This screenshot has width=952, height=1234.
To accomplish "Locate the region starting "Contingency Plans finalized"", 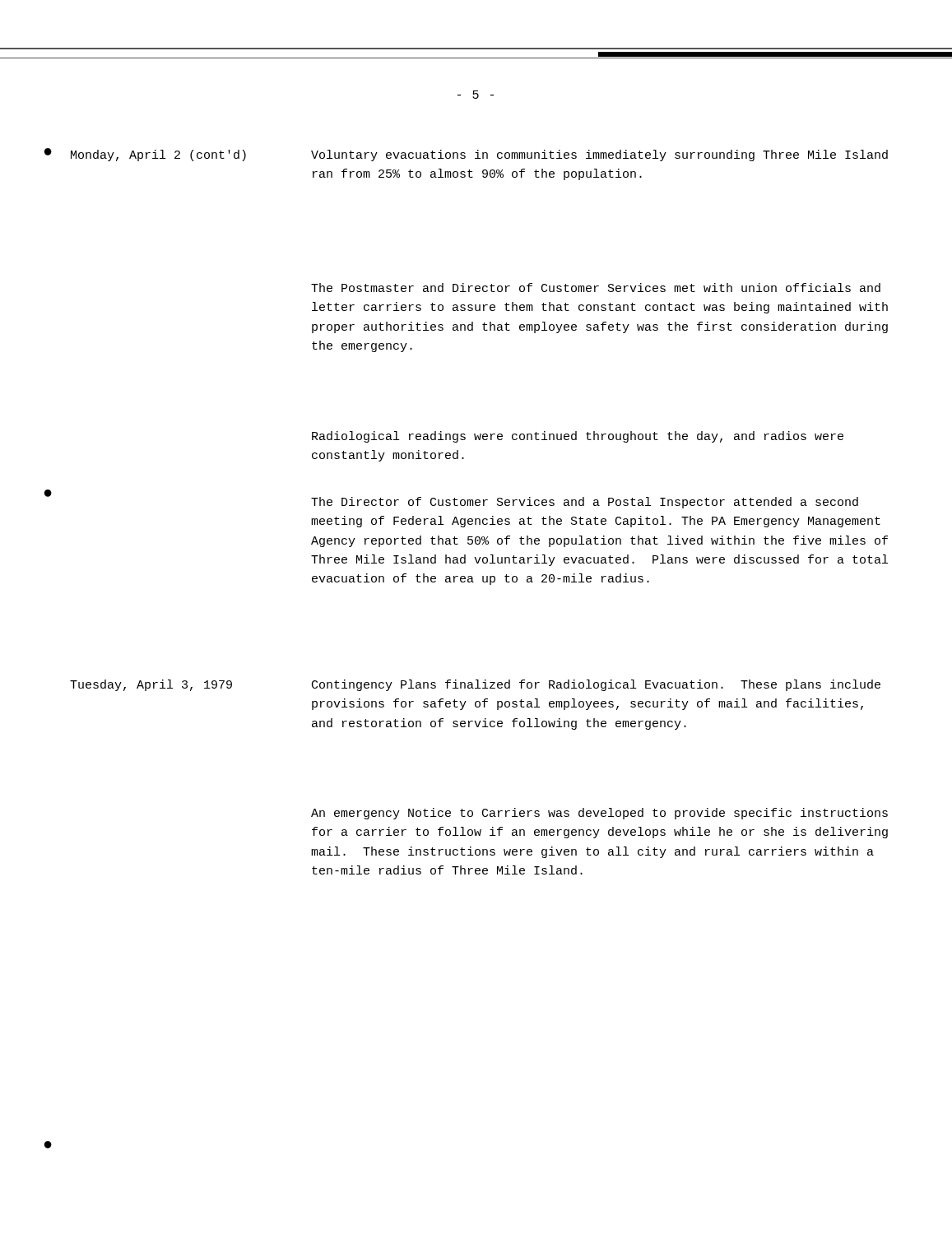I will (x=596, y=705).
